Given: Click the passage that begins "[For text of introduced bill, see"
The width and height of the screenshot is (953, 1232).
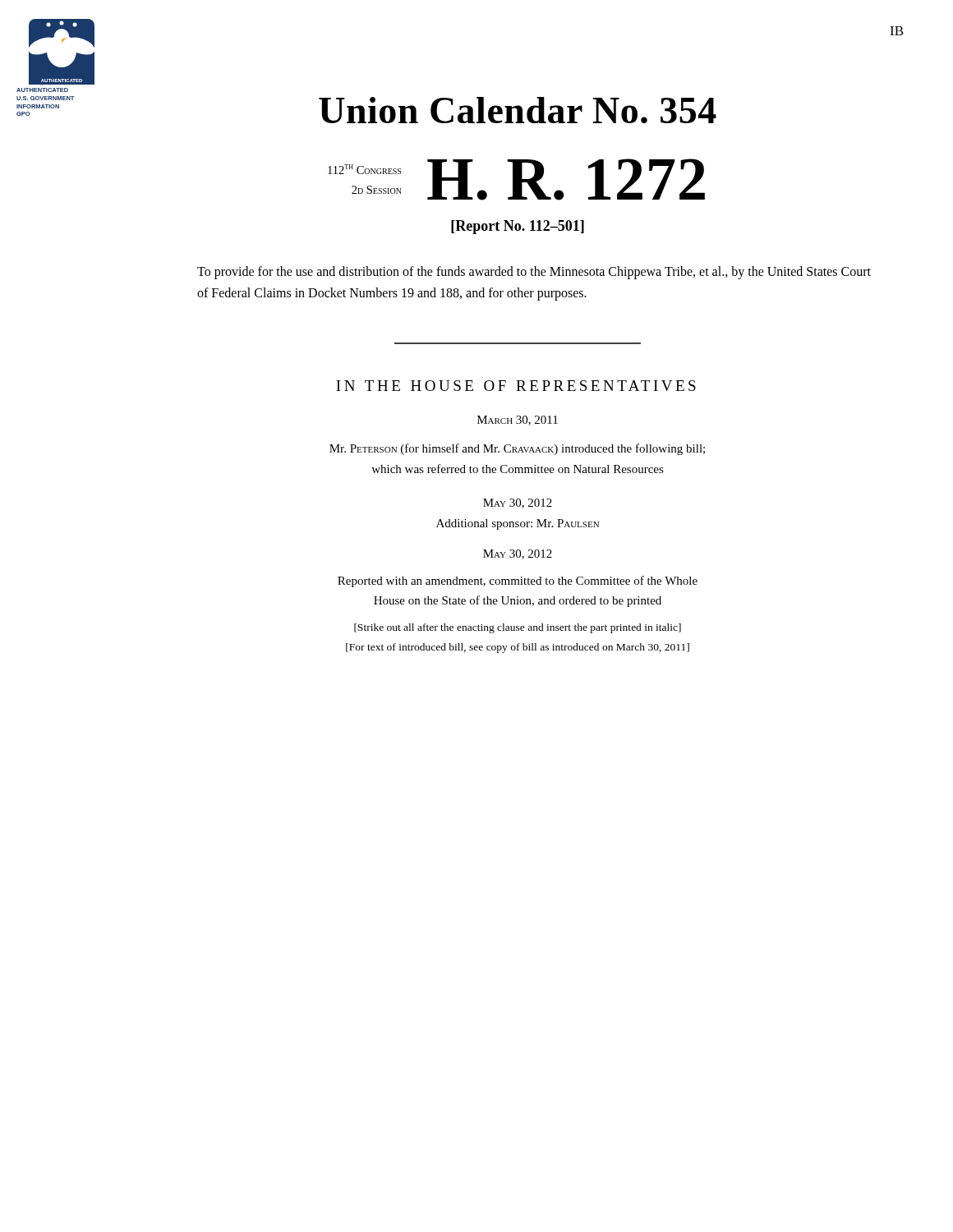Looking at the screenshot, I should (518, 647).
